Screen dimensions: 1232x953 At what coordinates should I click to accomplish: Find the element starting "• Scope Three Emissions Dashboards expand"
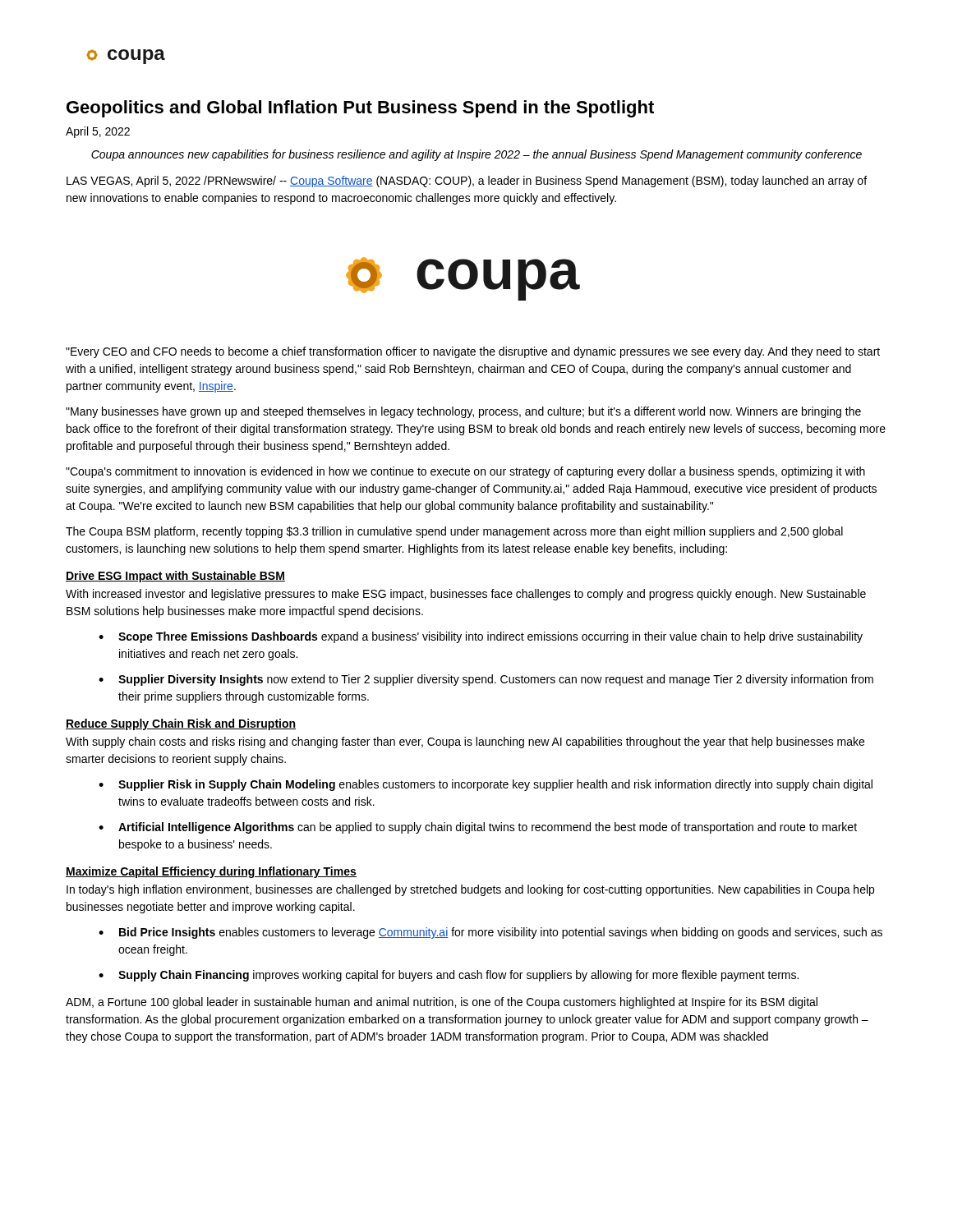tap(493, 646)
